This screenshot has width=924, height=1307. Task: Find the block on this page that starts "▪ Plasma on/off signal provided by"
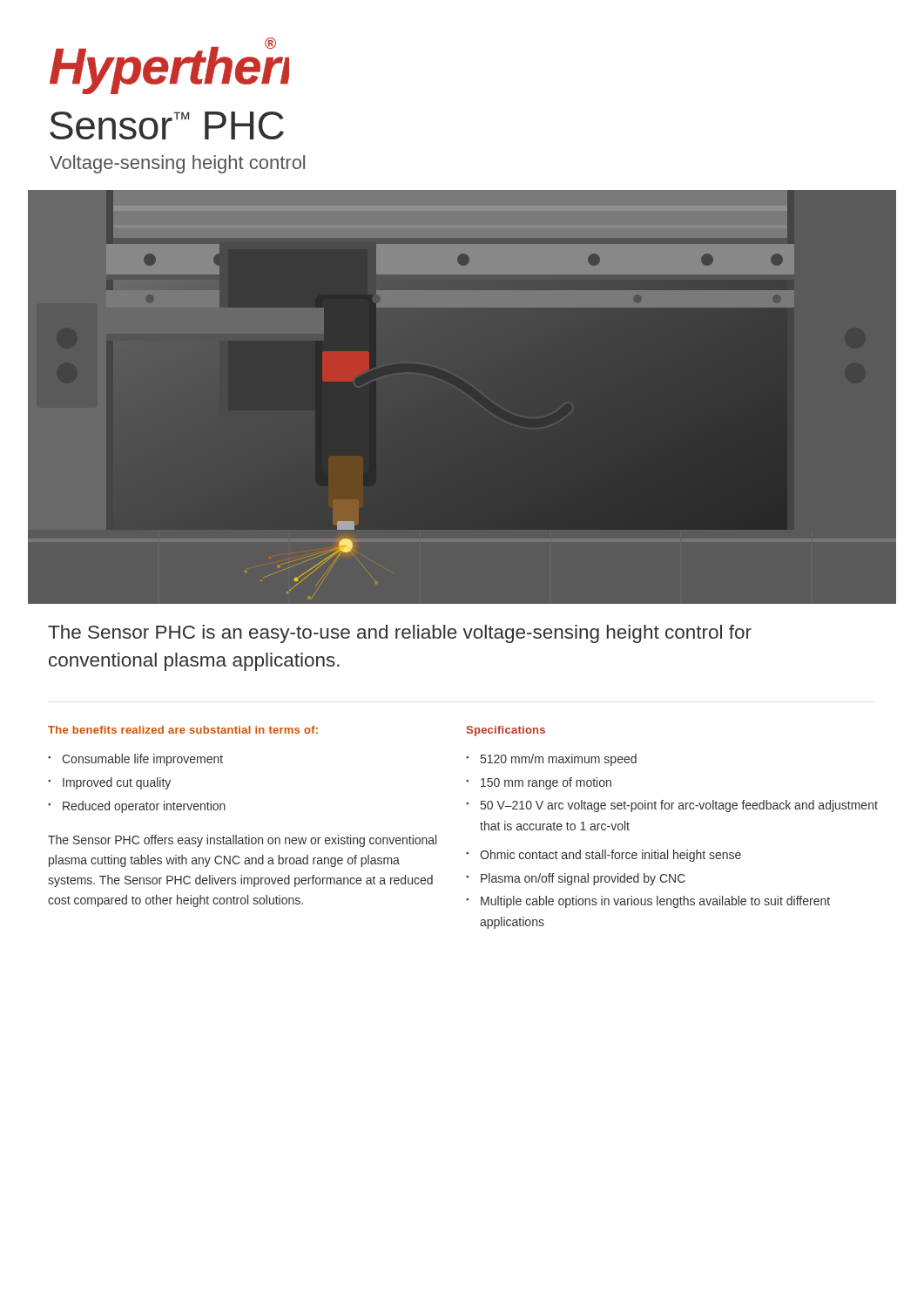576,878
